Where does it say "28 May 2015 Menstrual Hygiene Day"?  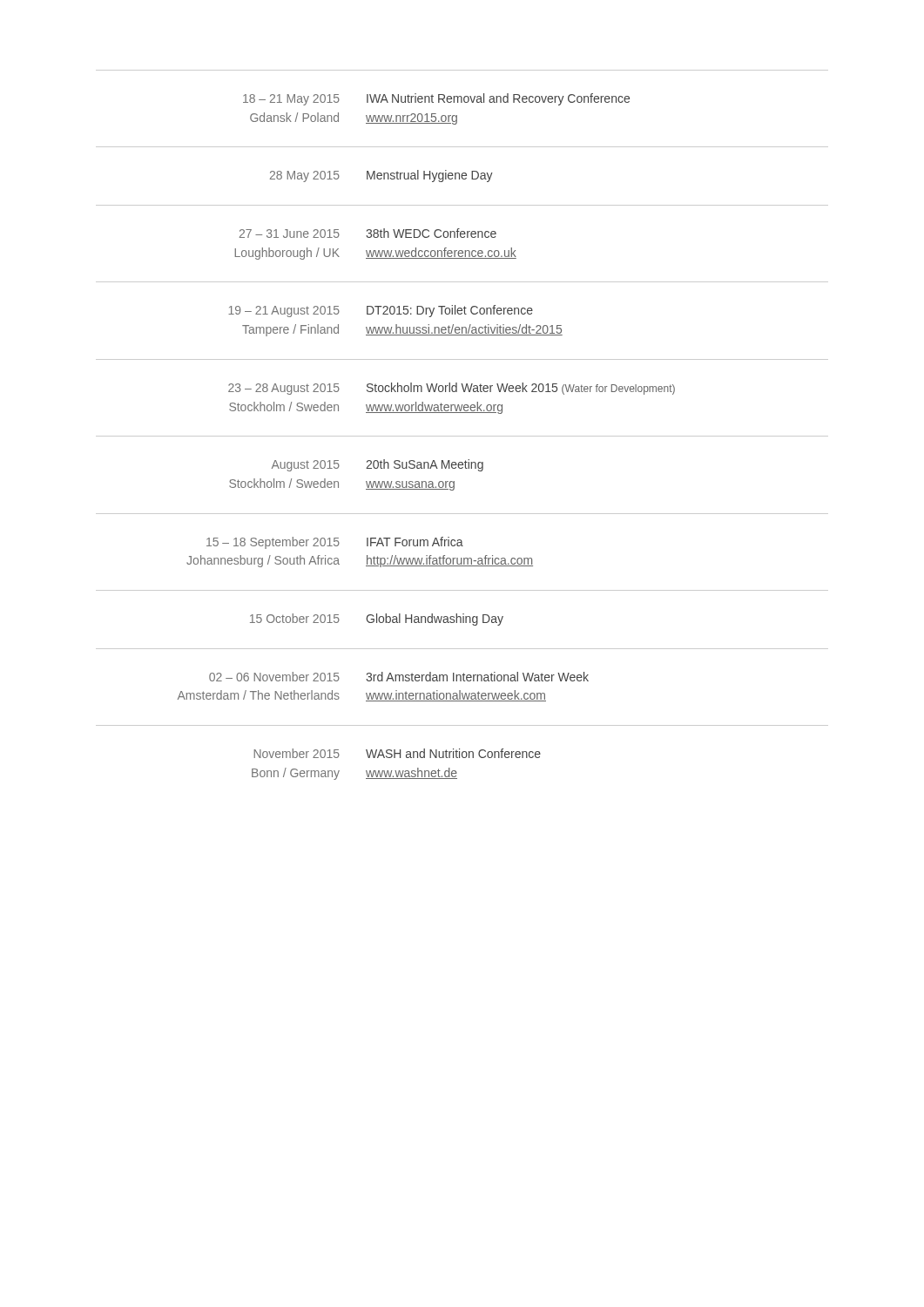click(462, 176)
